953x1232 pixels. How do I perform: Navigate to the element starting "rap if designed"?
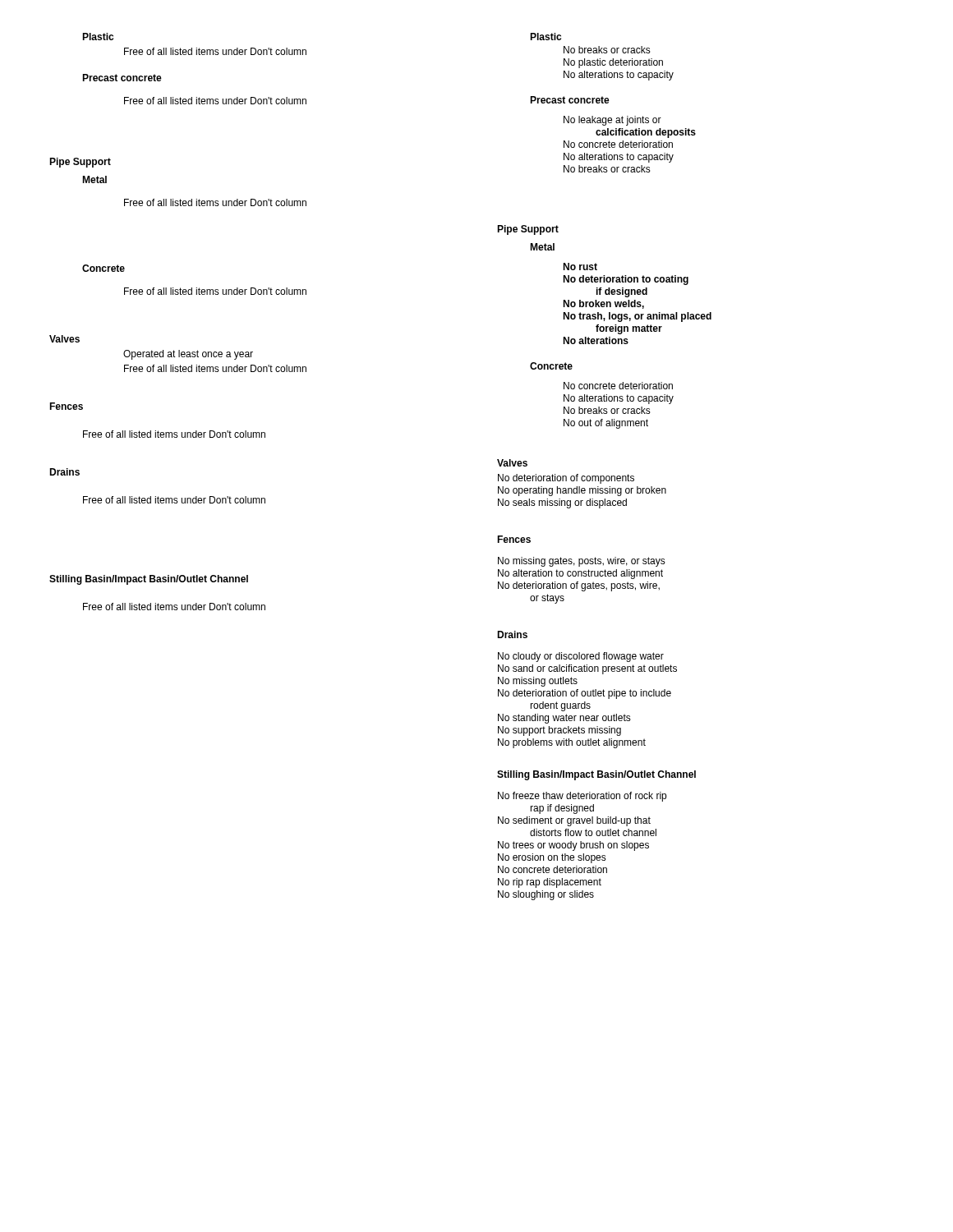pyautogui.click(x=562, y=808)
